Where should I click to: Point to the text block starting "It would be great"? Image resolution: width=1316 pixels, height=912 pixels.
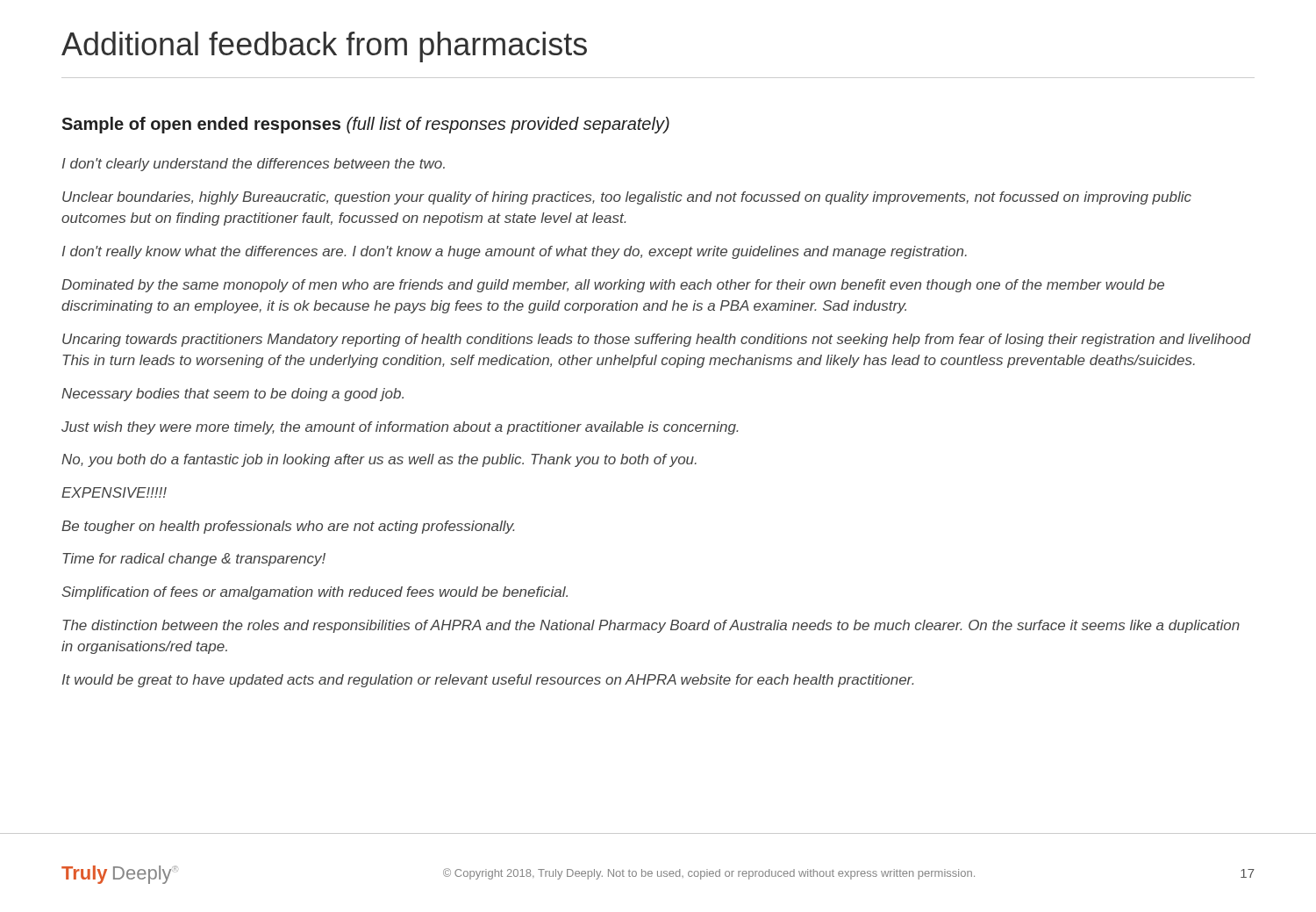[658, 680]
